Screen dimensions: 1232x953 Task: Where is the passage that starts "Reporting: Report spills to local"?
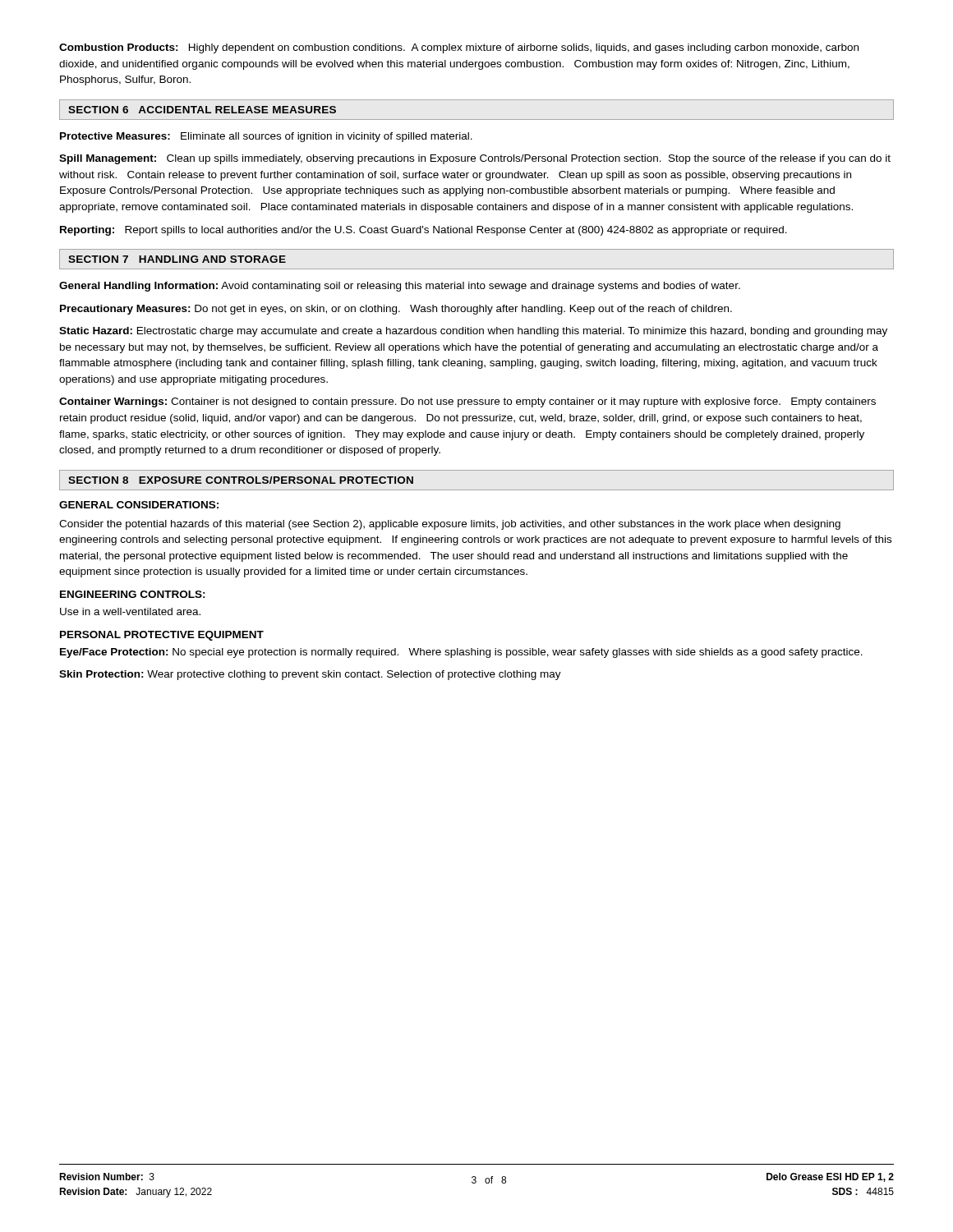pyautogui.click(x=423, y=229)
